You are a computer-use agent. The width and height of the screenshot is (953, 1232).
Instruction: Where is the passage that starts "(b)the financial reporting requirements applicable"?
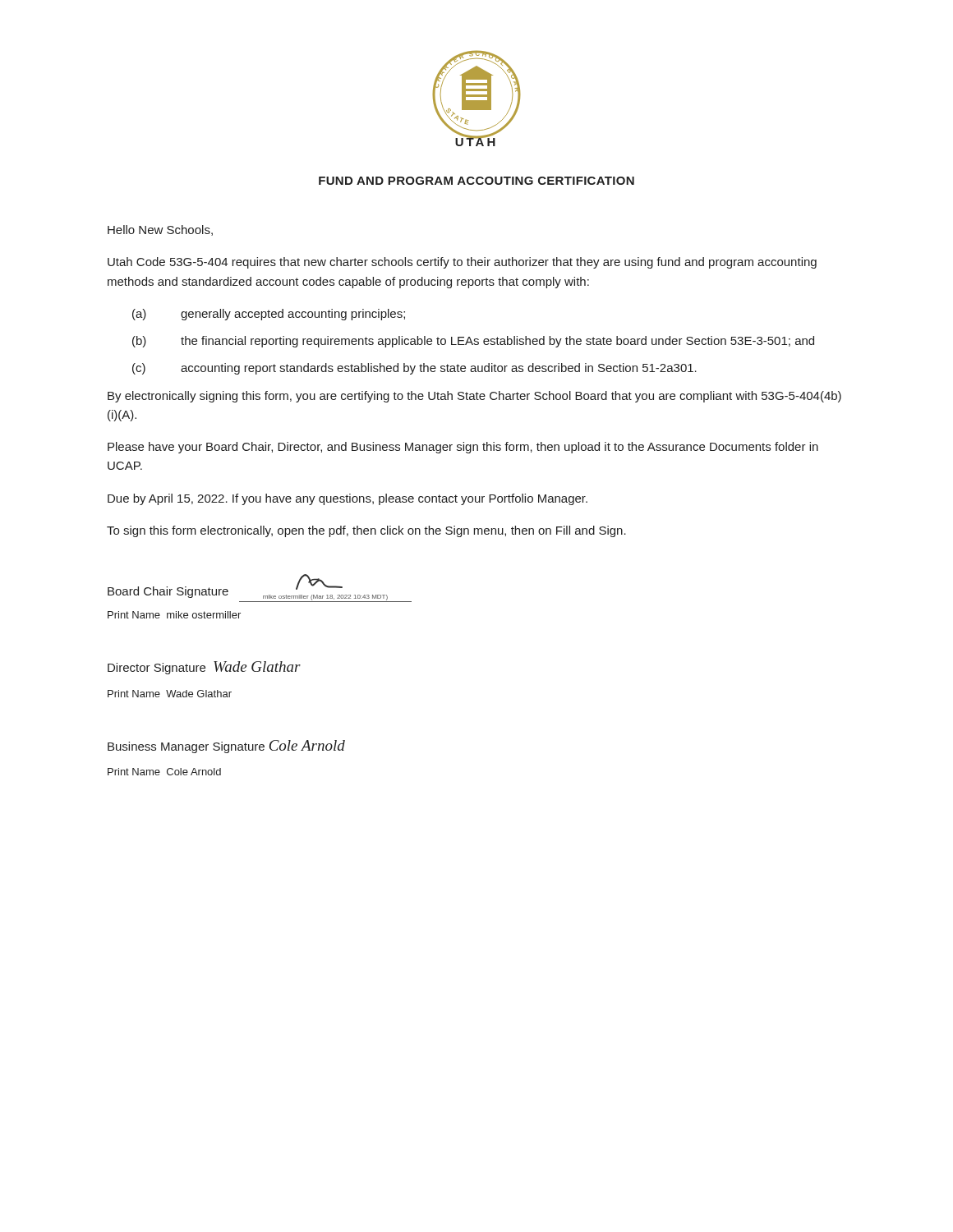(473, 341)
